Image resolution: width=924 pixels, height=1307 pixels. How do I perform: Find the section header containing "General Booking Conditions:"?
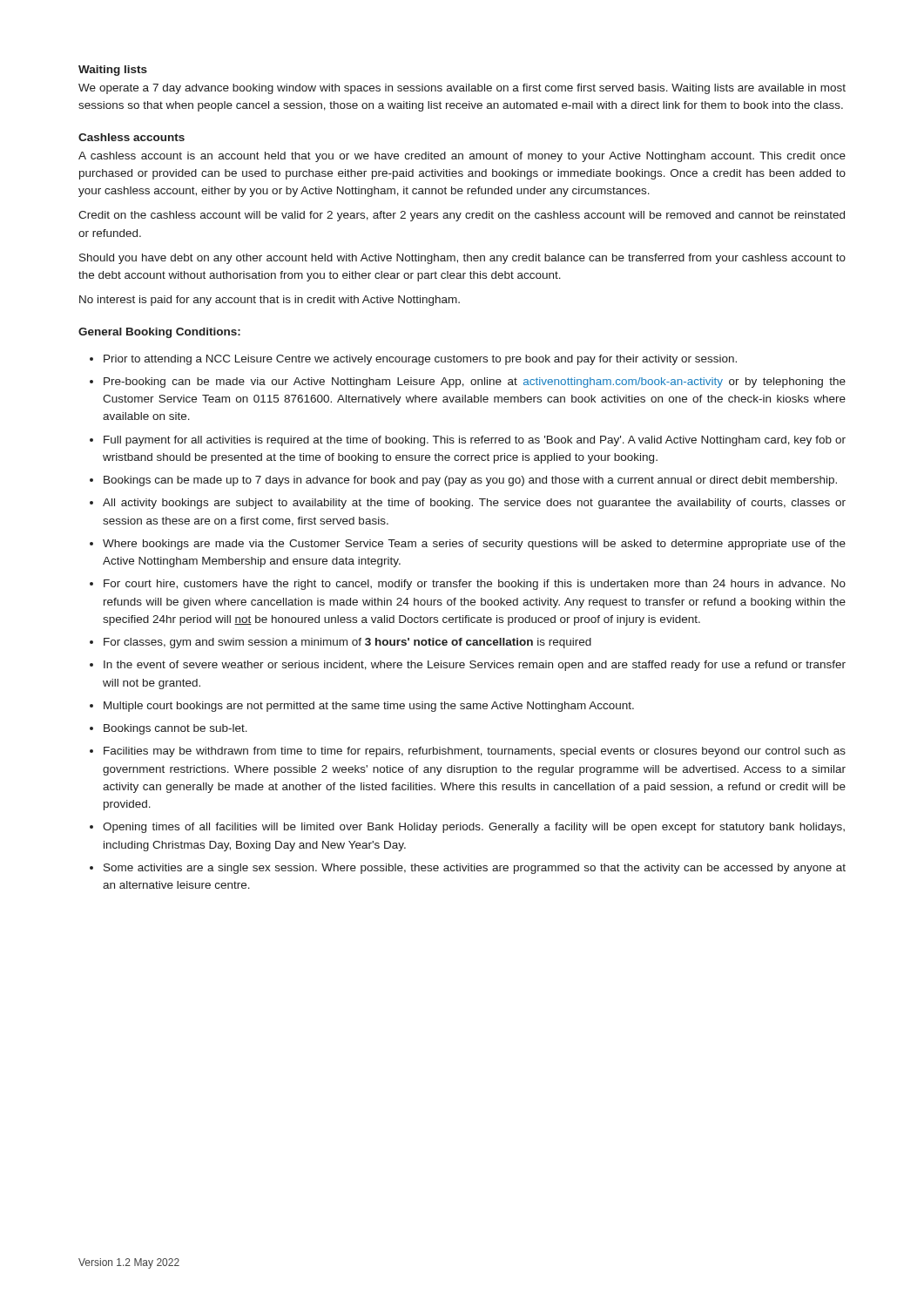(x=160, y=331)
